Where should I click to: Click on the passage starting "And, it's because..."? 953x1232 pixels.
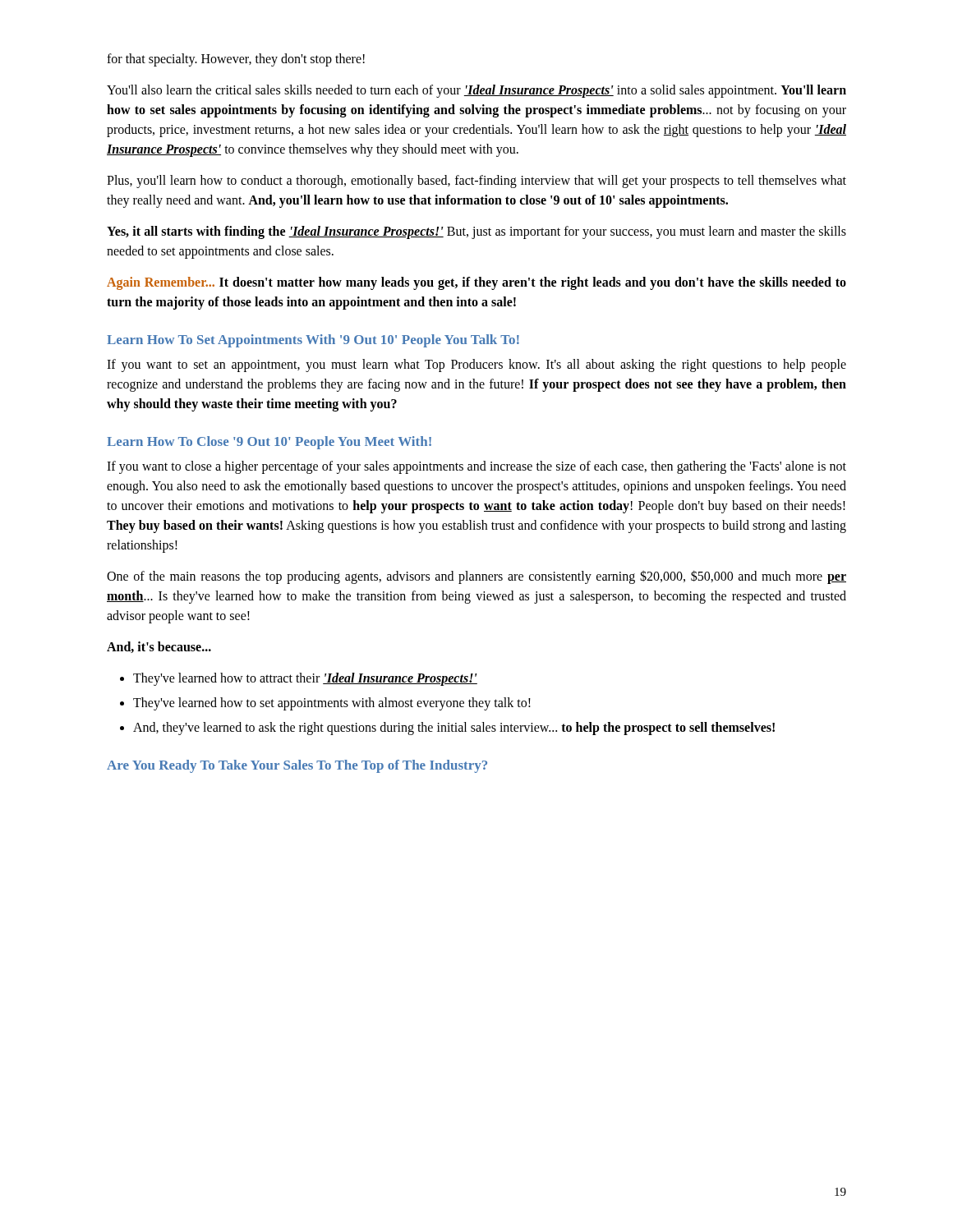point(159,647)
